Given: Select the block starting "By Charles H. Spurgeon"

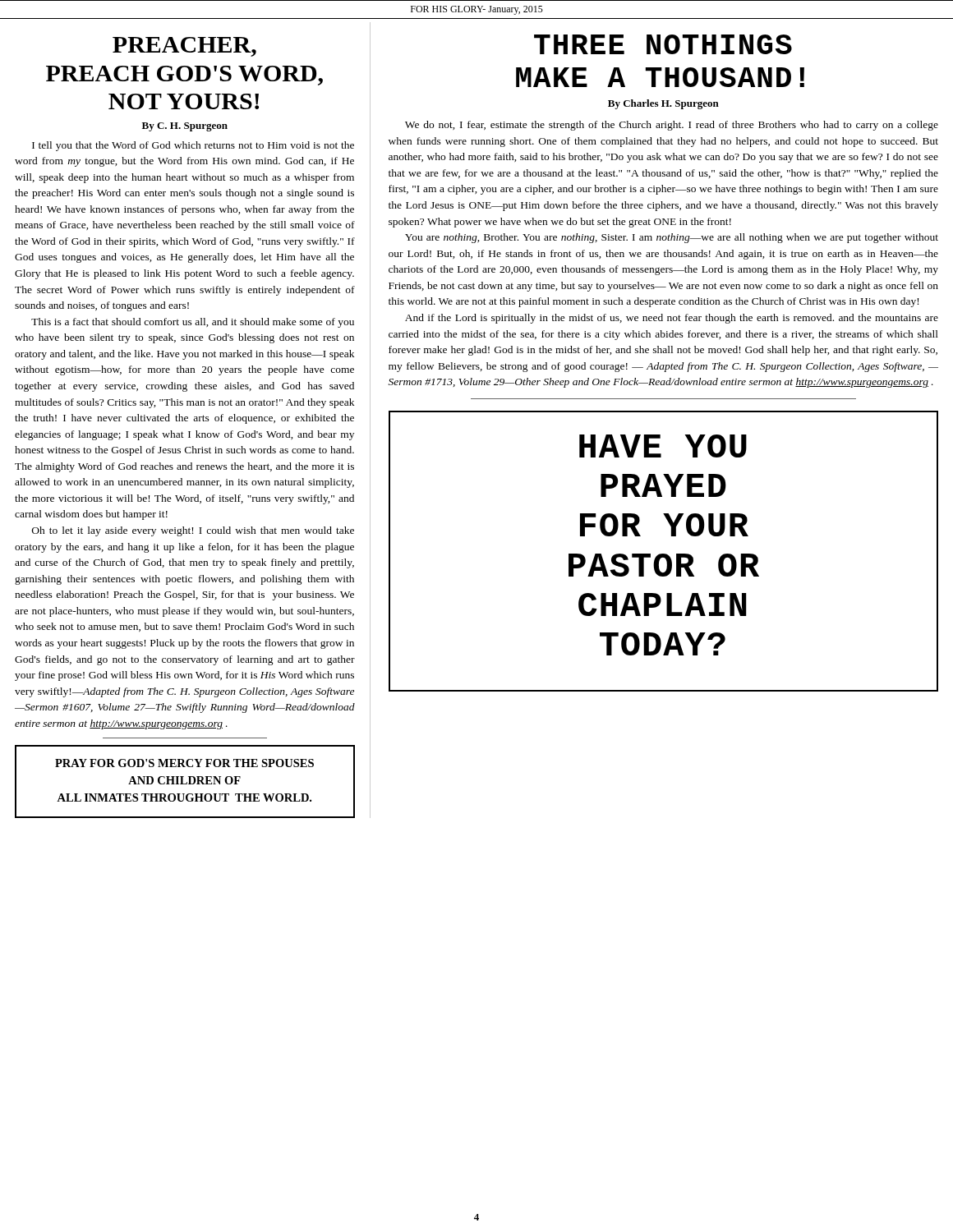Looking at the screenshot, I should pos(663,103).
